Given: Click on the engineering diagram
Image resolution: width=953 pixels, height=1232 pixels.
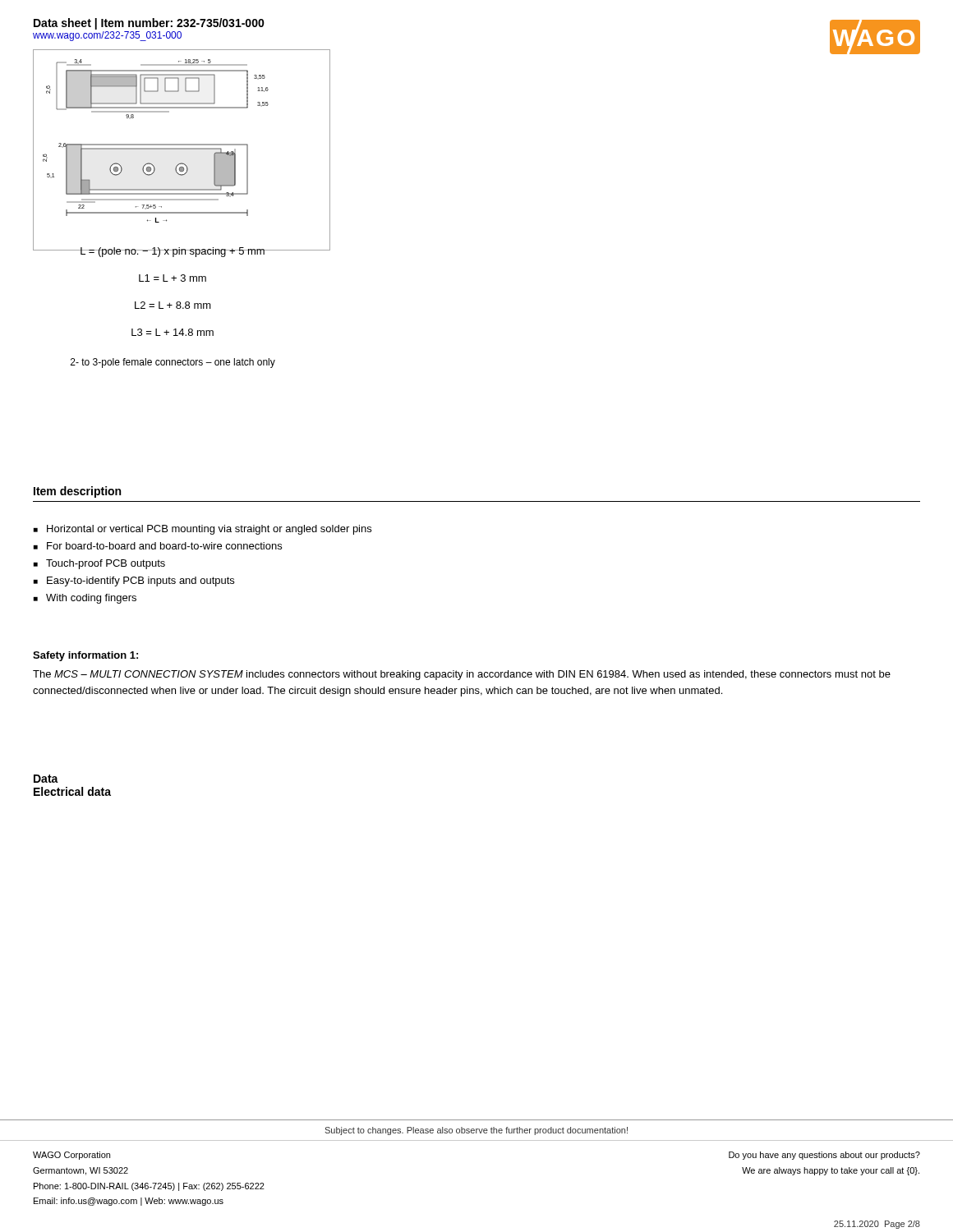Looking at the screenshot, I should (x=182, y=150).
